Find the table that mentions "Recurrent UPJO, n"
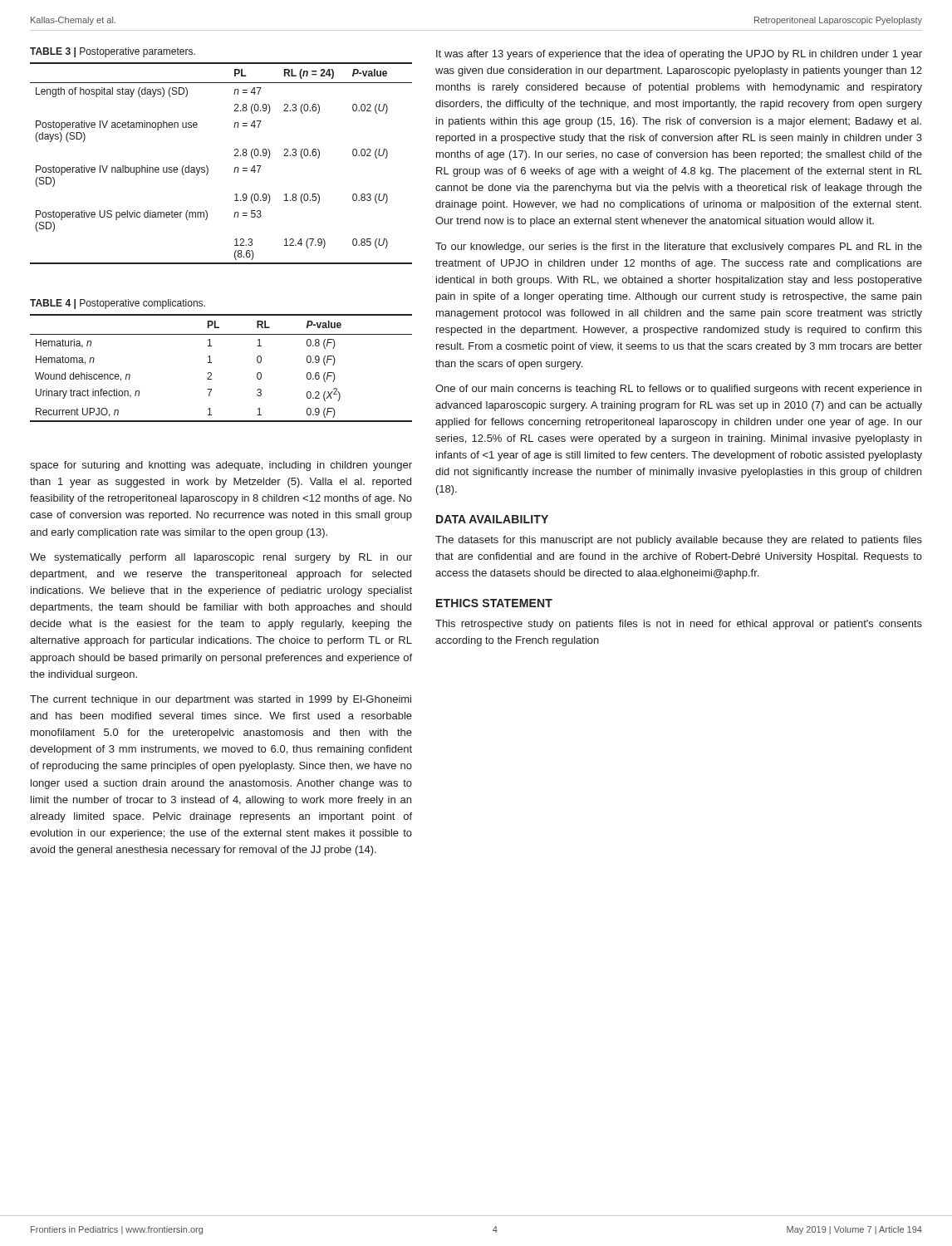 [x=221, y=368]
